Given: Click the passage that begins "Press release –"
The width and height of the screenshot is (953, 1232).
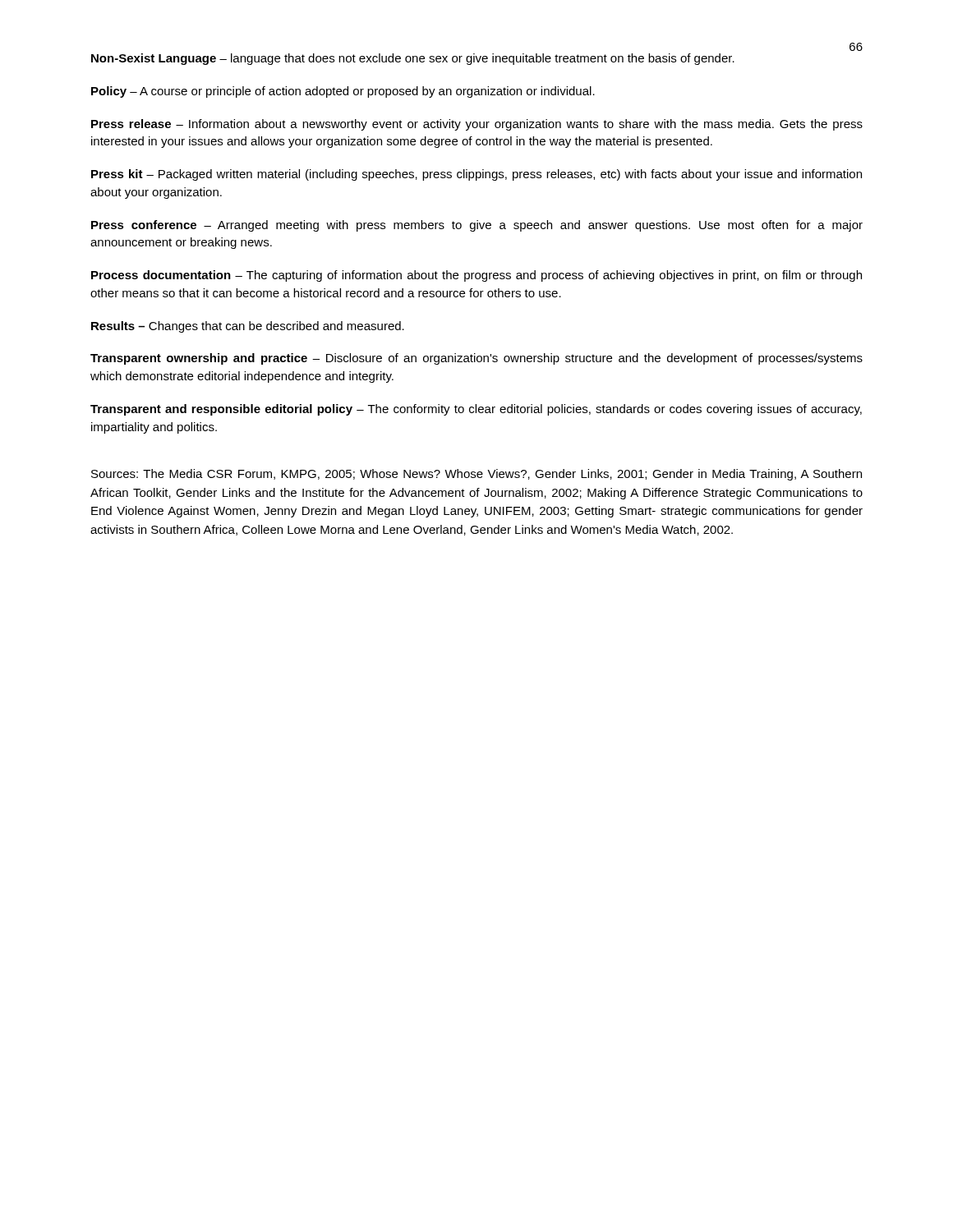Looking at the screenshot, I should pos(476,132).
